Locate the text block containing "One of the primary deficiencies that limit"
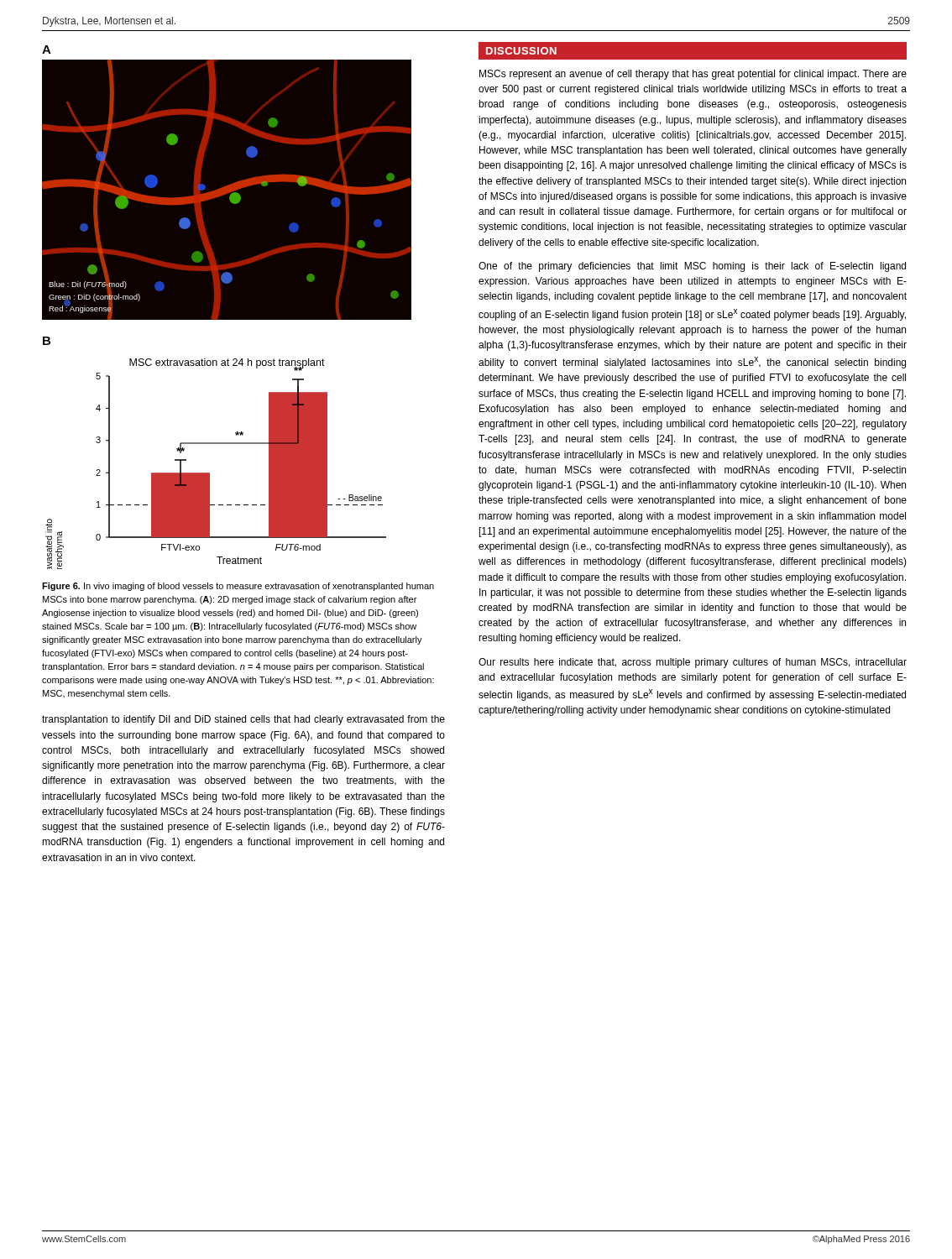Screen dimensions: 1259x952 (x=693, y=452)
